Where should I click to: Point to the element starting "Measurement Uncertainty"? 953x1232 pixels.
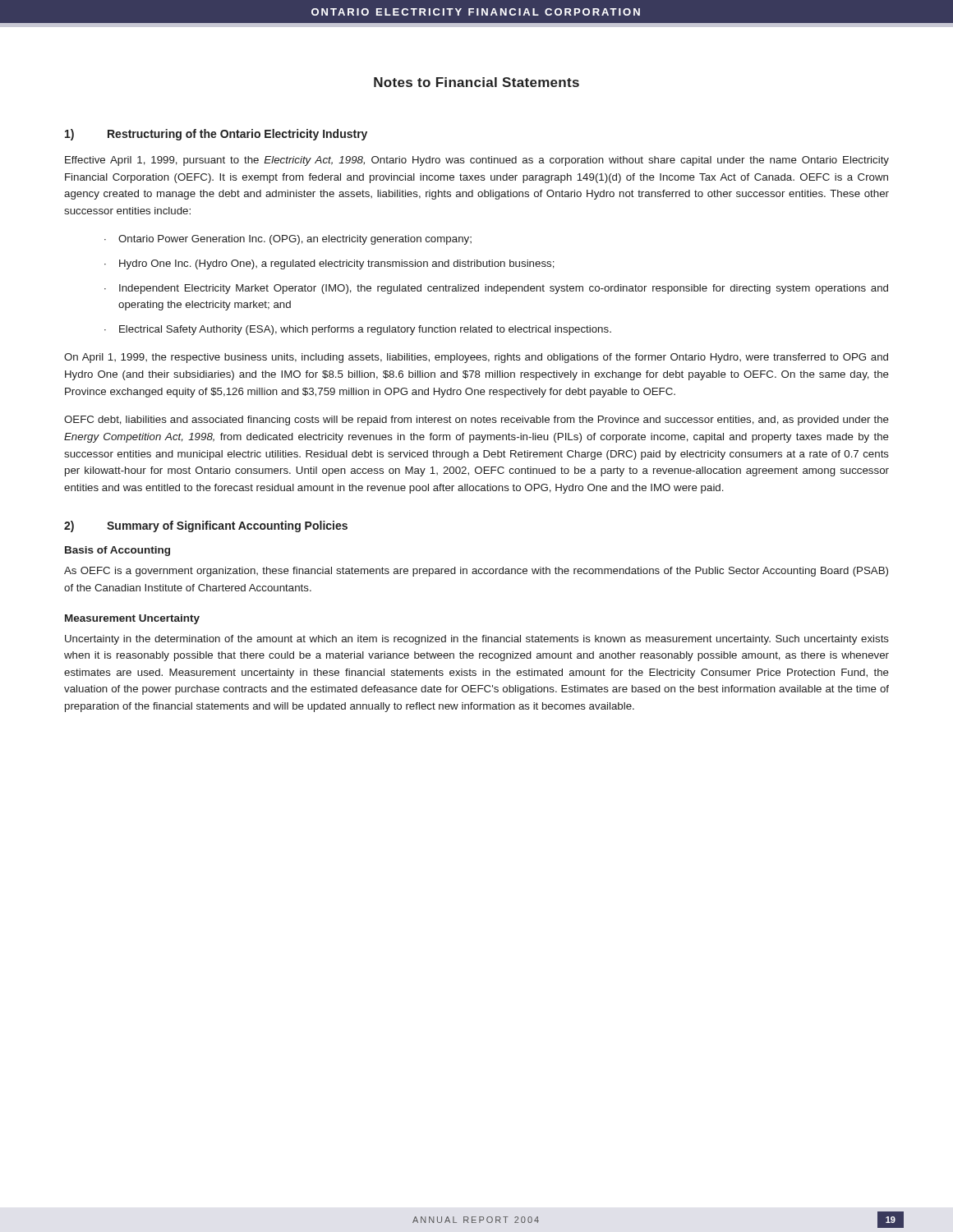[132, 618]
